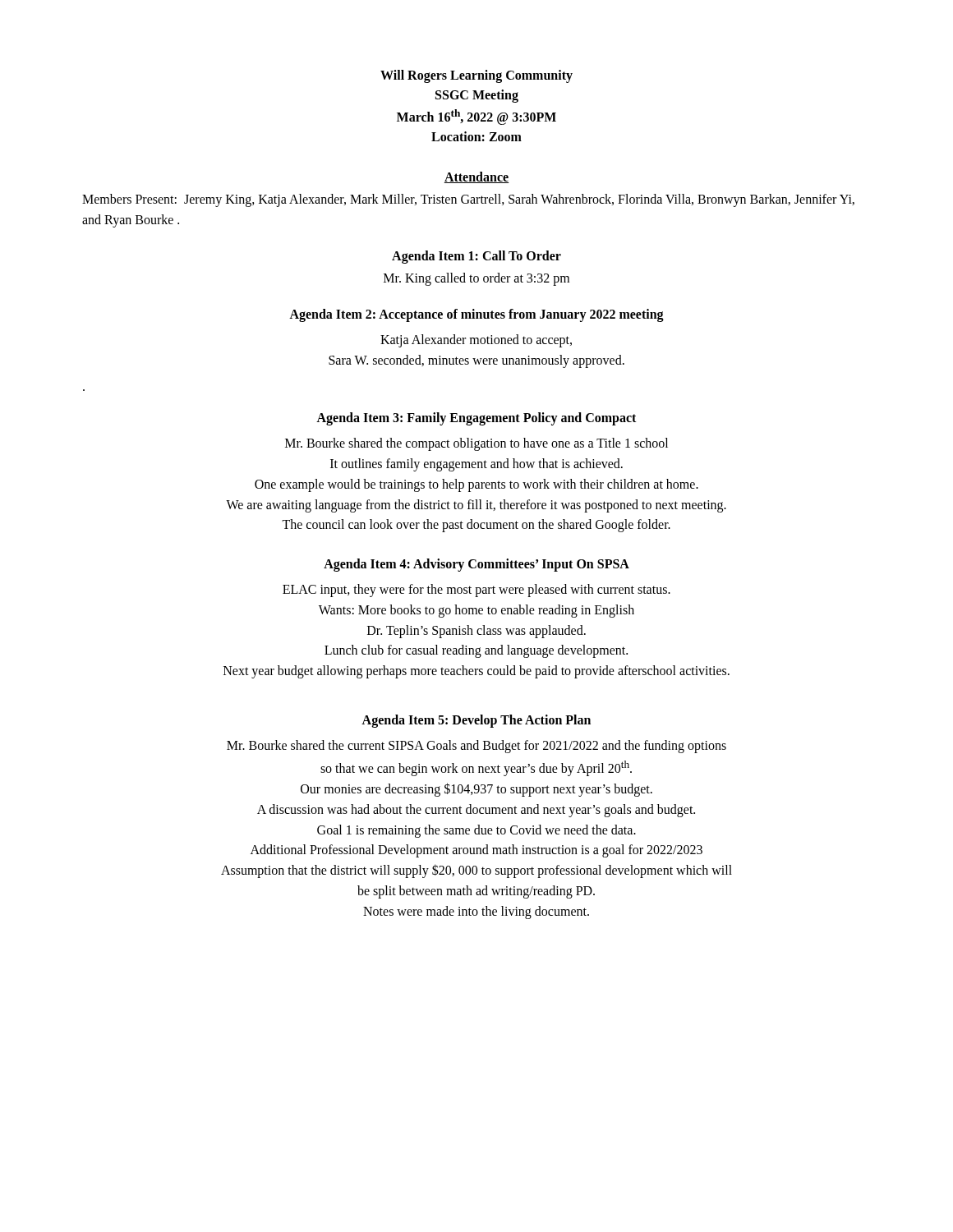Click the passage that begins "Mr. King called to"
This screenshot has height=1232, width=953.
point(476,278)
